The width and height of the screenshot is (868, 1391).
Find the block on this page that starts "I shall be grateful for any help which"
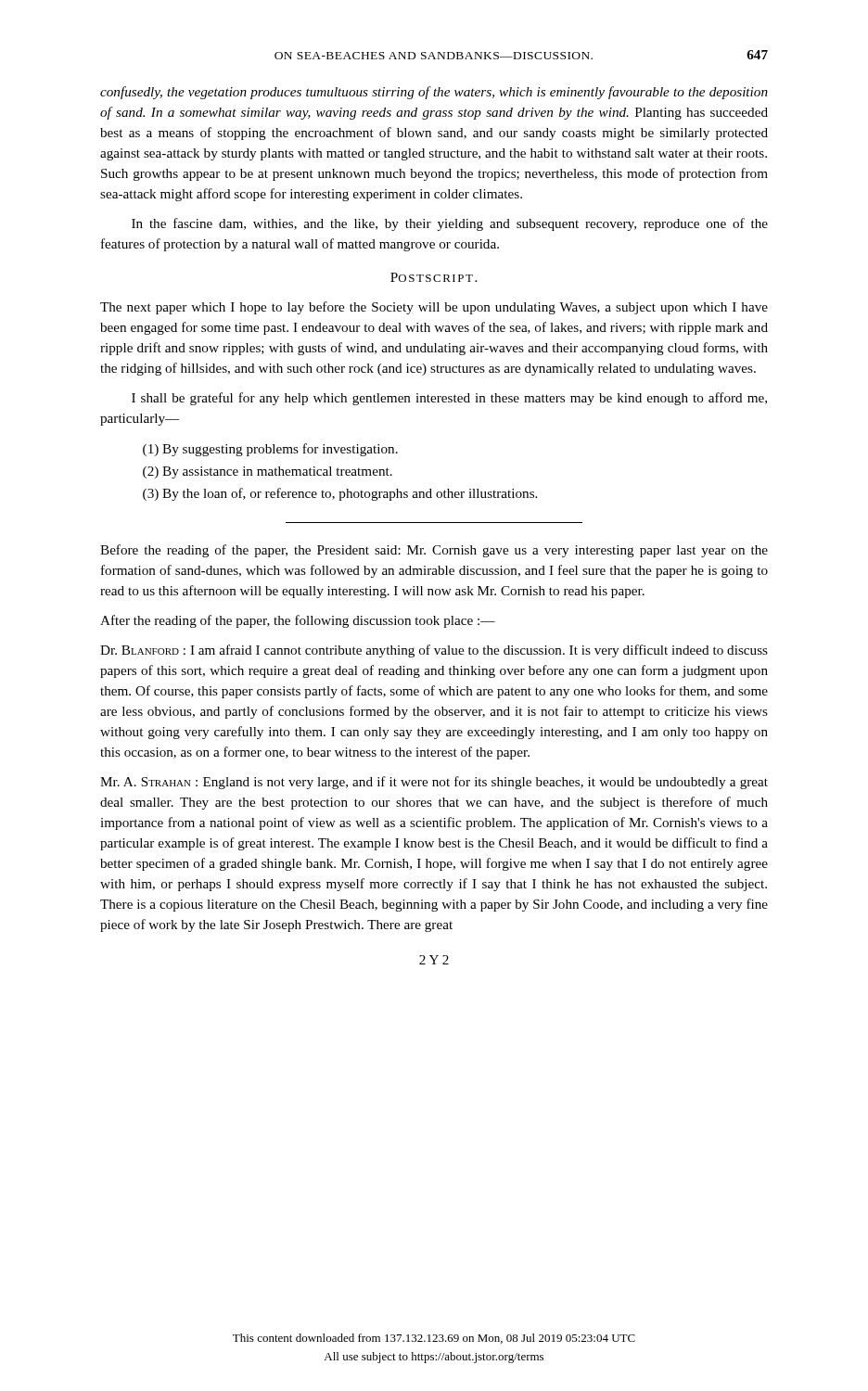[x=434, y=408]
